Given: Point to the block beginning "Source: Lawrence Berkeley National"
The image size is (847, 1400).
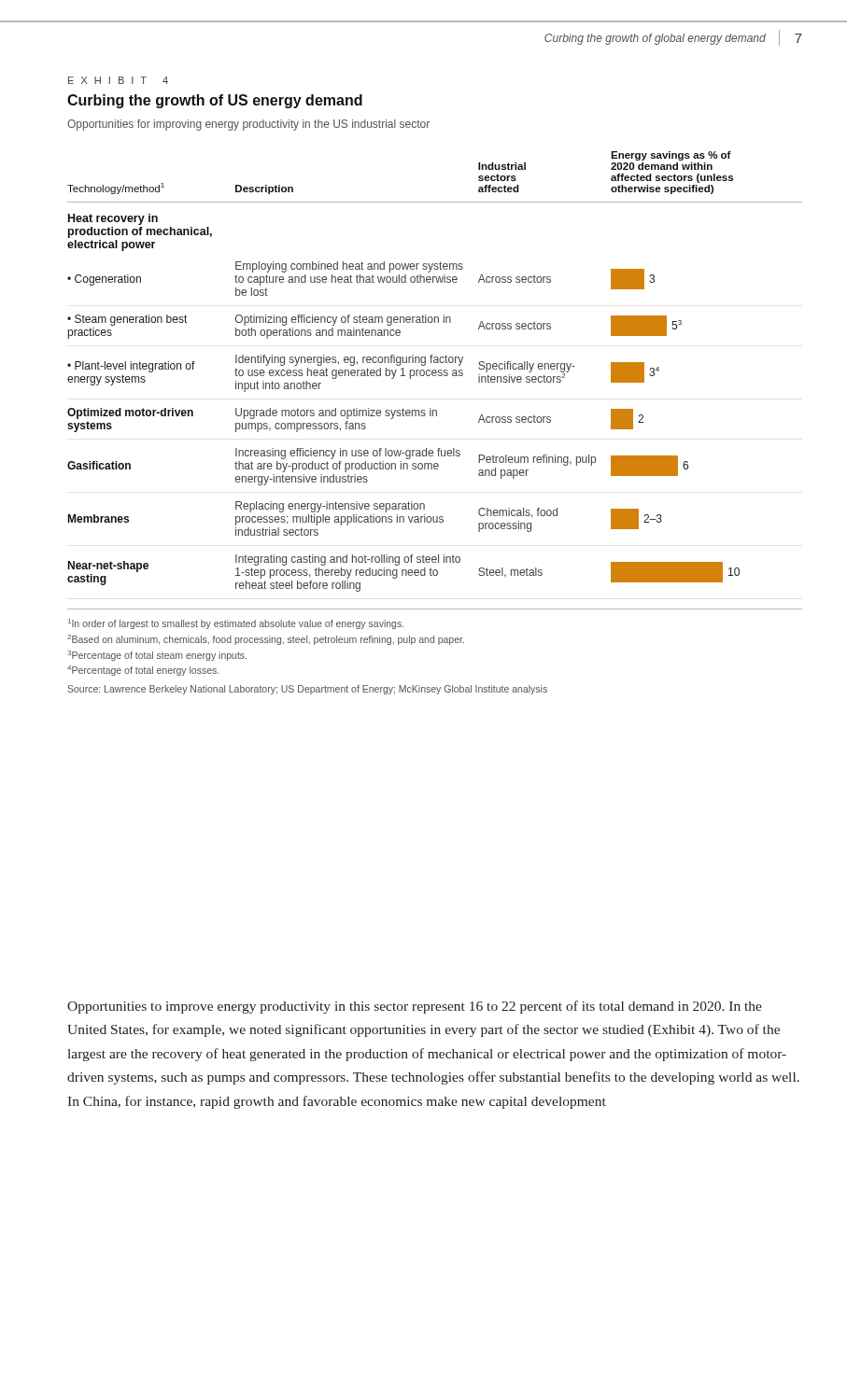Looking at the screenshot, I should click(x=307, y=689).
